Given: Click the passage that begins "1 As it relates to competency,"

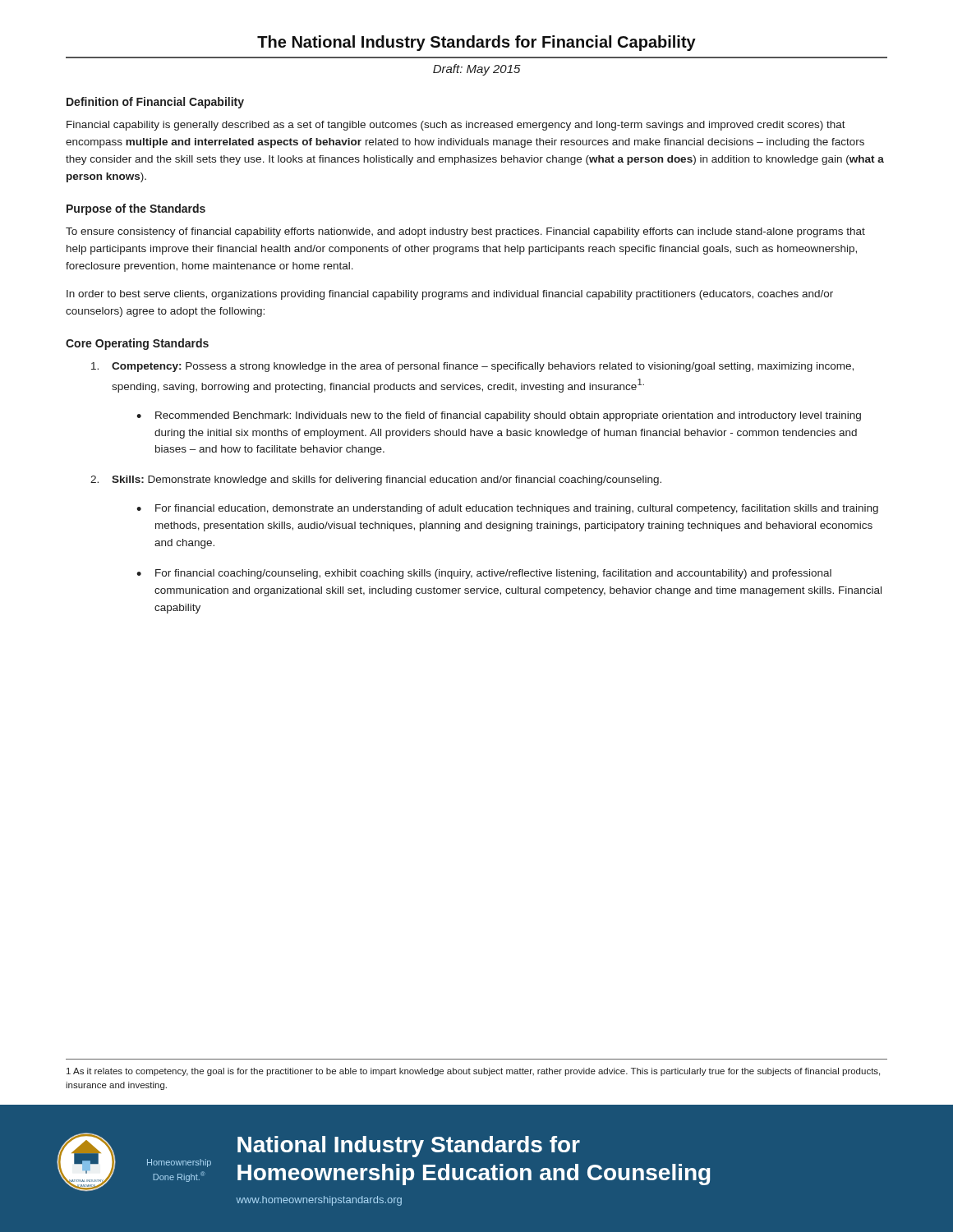Looking at the screenshot, I should click(476, 1078).
